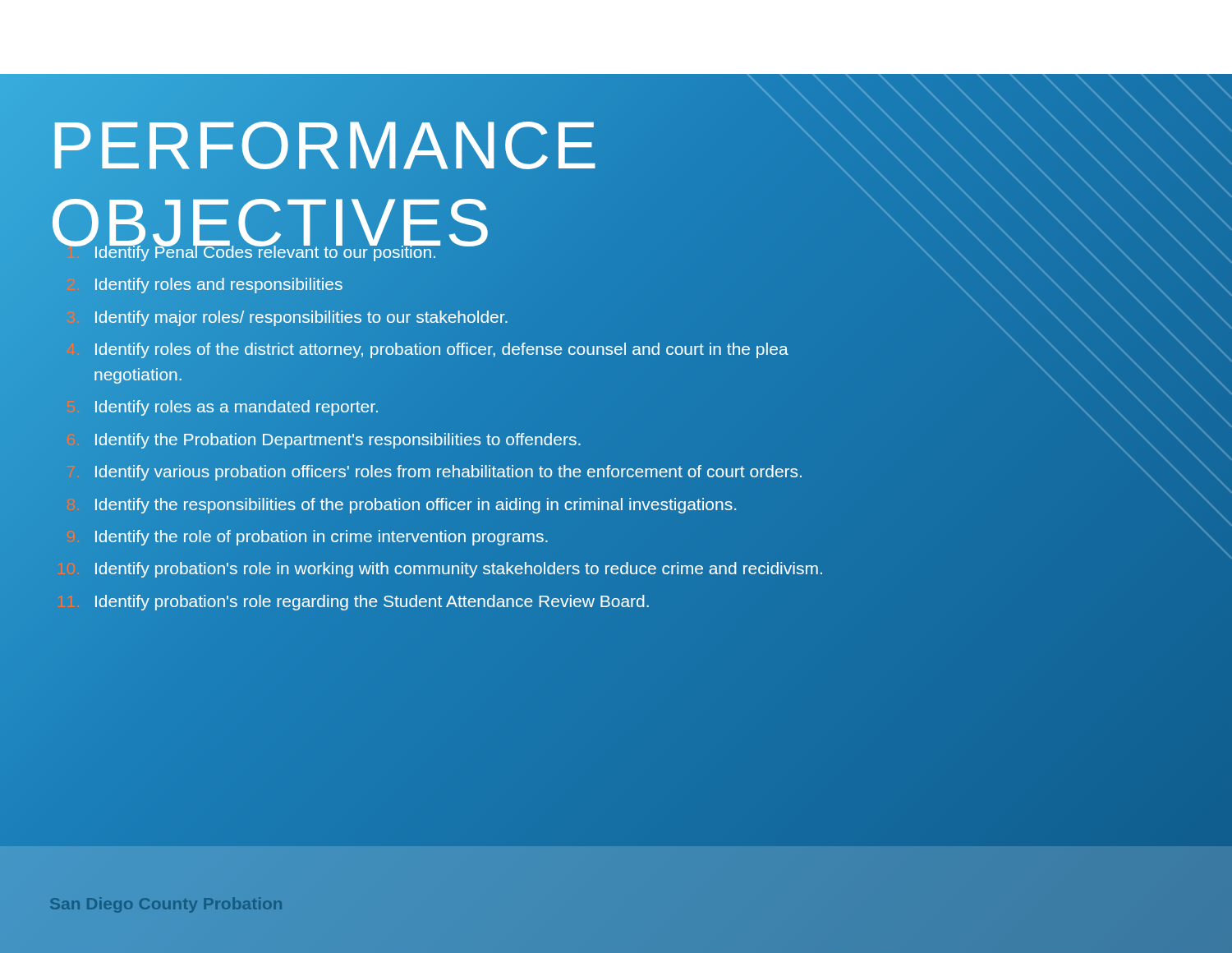This screenshot has width=1232, height=953.
Task: Find the region starting "3. Identify major"
Action: pyautogui.click(x=271, y=317)
